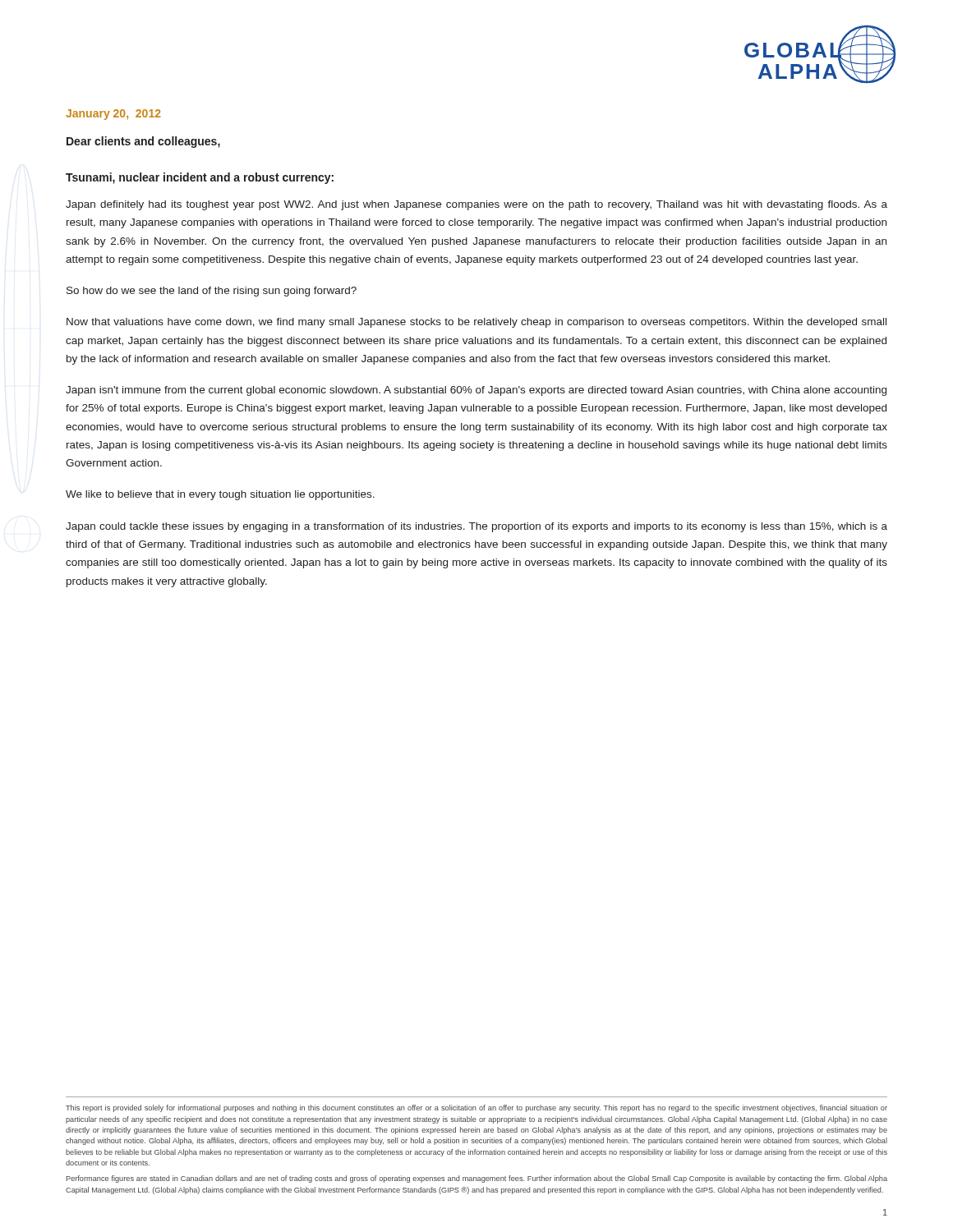Viewport: 953px width, 1232px height.
Task: Click on the text that reads "January 20, 2012"
Action: (113, 113)
